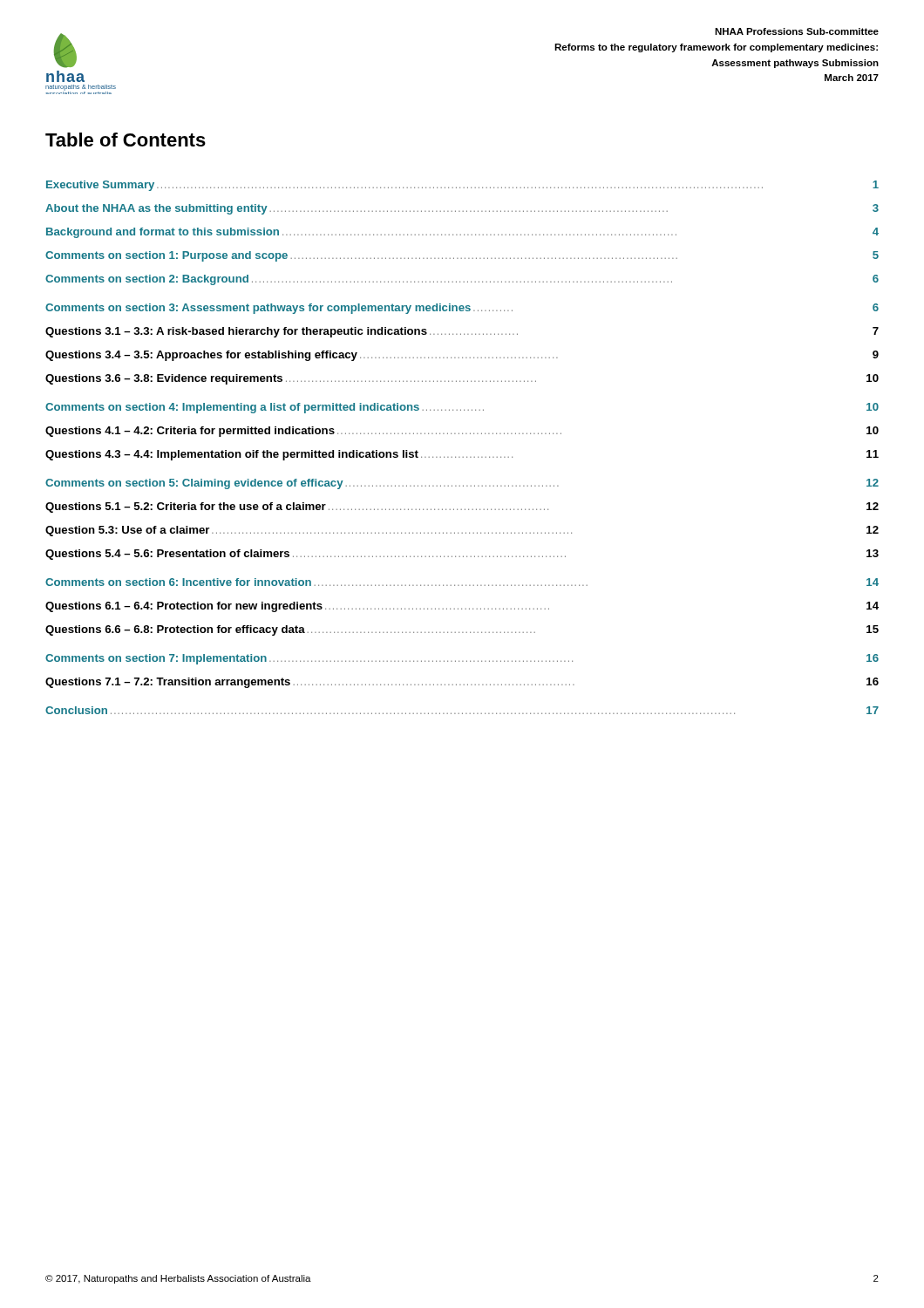The image size is (924, 1308).
Task: Locate the list item that reads "Questions 7.1 – 7.2: Transition arrangements"
Action: coord(462,683)
